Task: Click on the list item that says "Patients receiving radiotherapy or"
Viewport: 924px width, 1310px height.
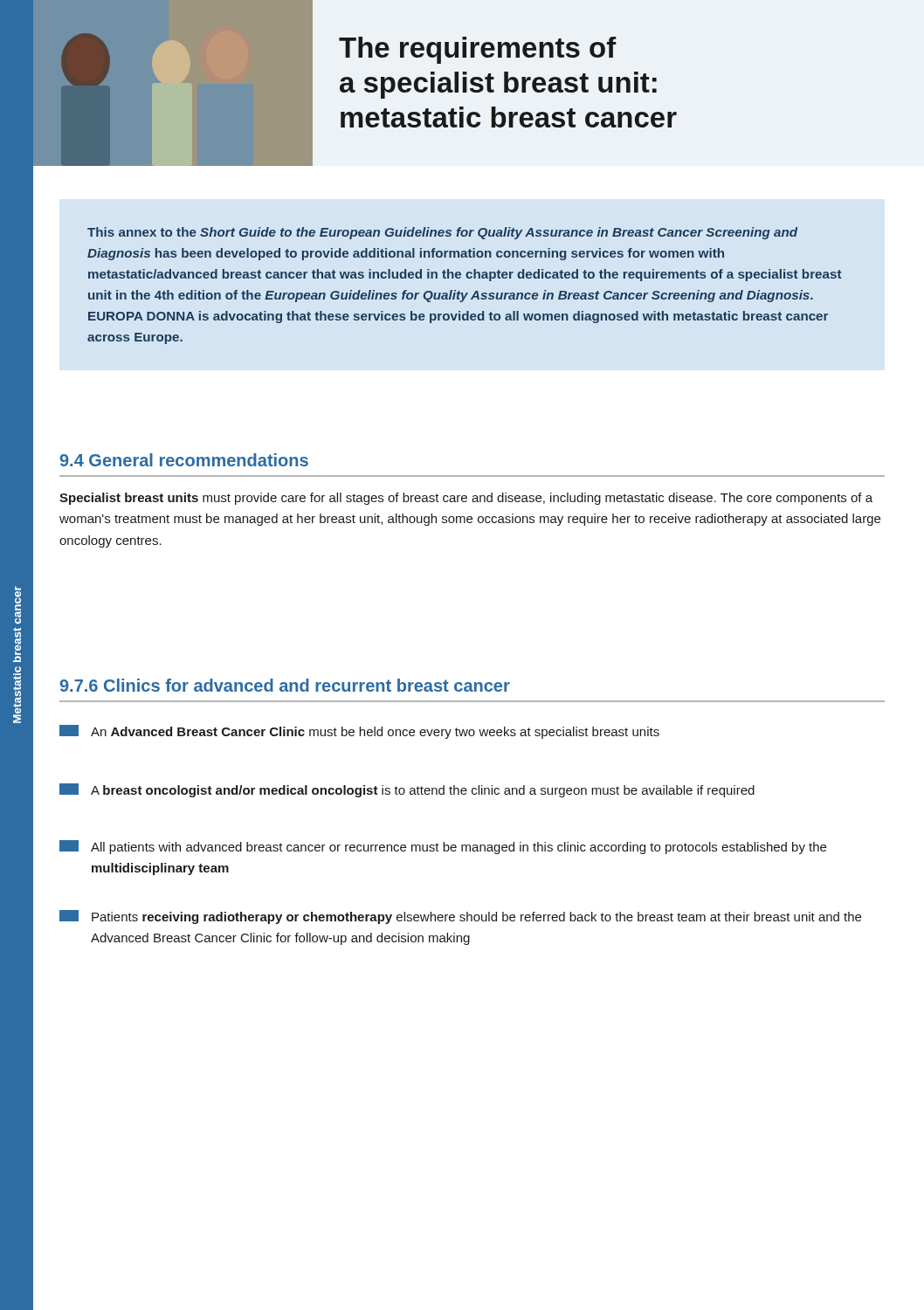Action: tap(472, 927)
